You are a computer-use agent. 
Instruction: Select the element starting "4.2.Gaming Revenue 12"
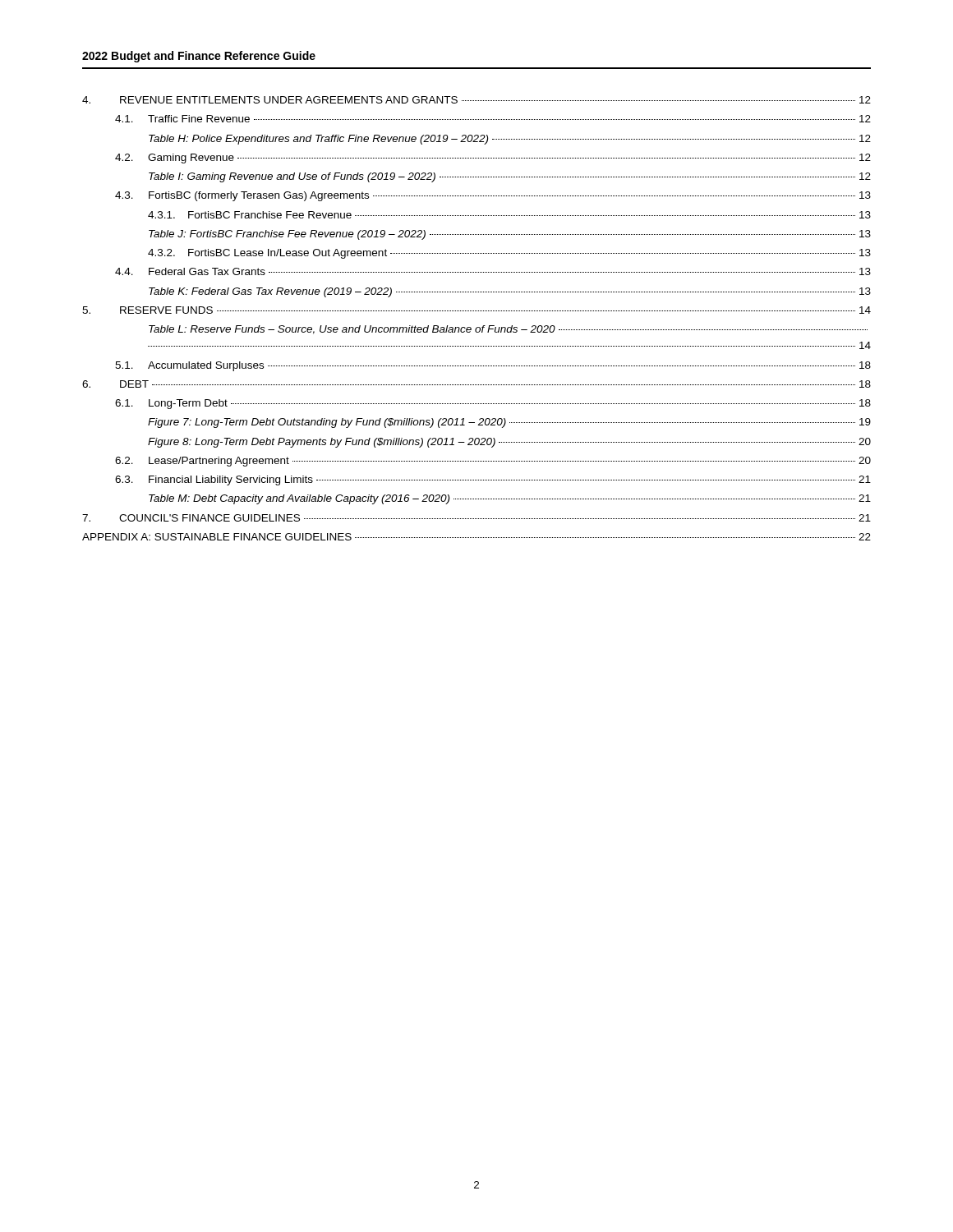(x=493, y=158)
